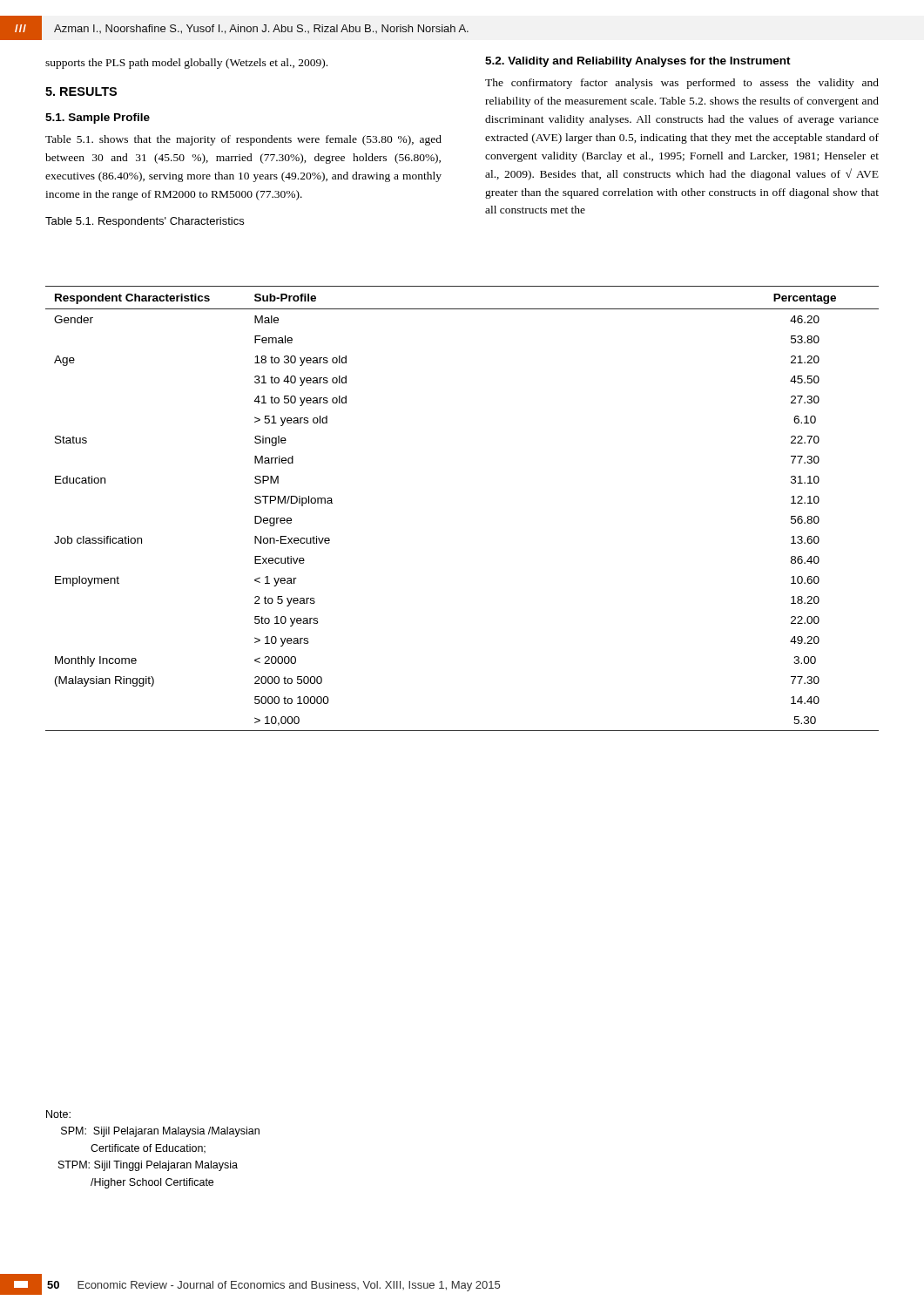Locate the block of text that opens with "supports the PLS path model globally (Wetzels et"
The height and width of the screenshot is (1307, 924).
(187, 62)
